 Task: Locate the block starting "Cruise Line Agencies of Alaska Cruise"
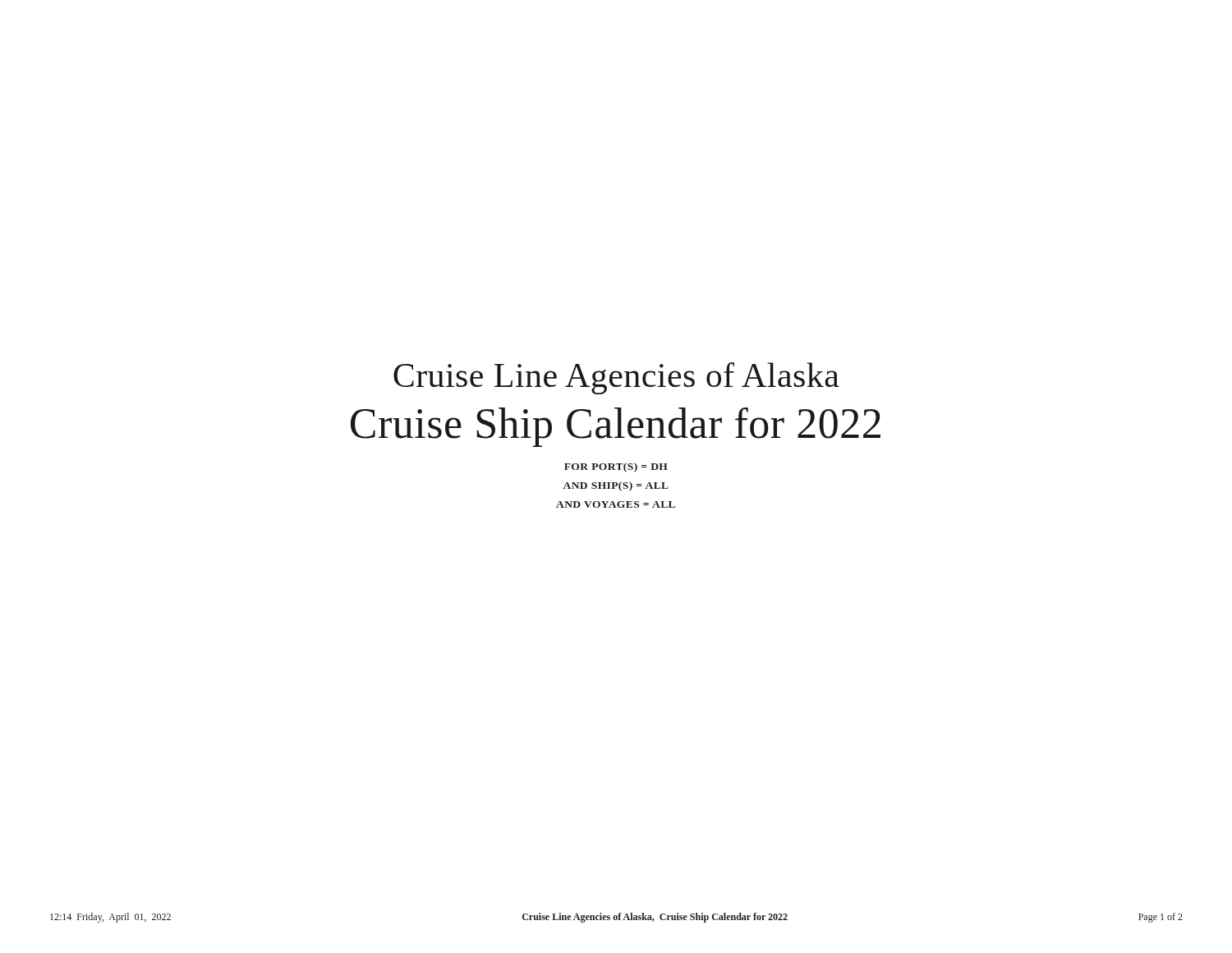pyautogui.click(x=616, y=434)
